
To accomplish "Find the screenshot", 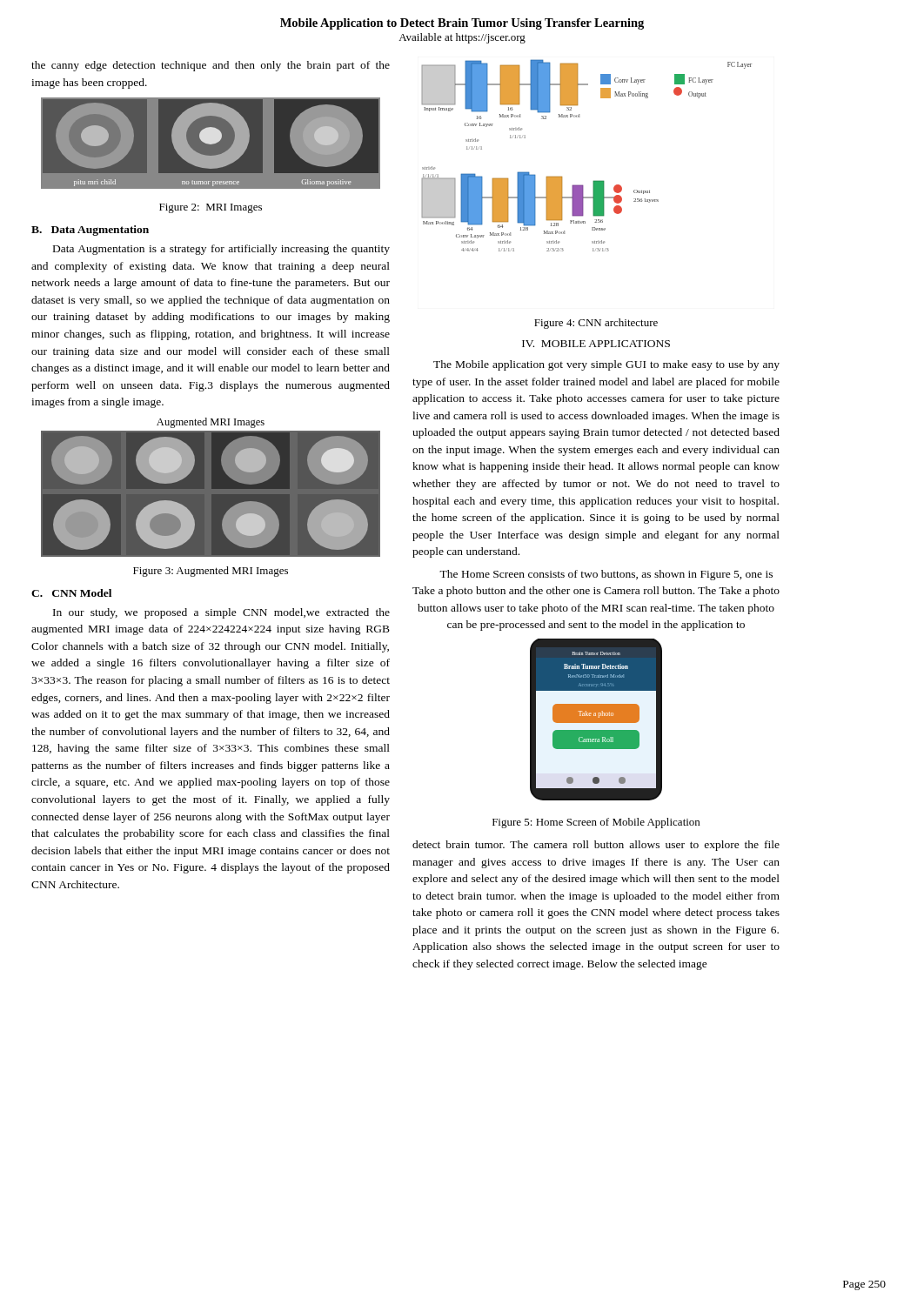I will pos(596,725).
